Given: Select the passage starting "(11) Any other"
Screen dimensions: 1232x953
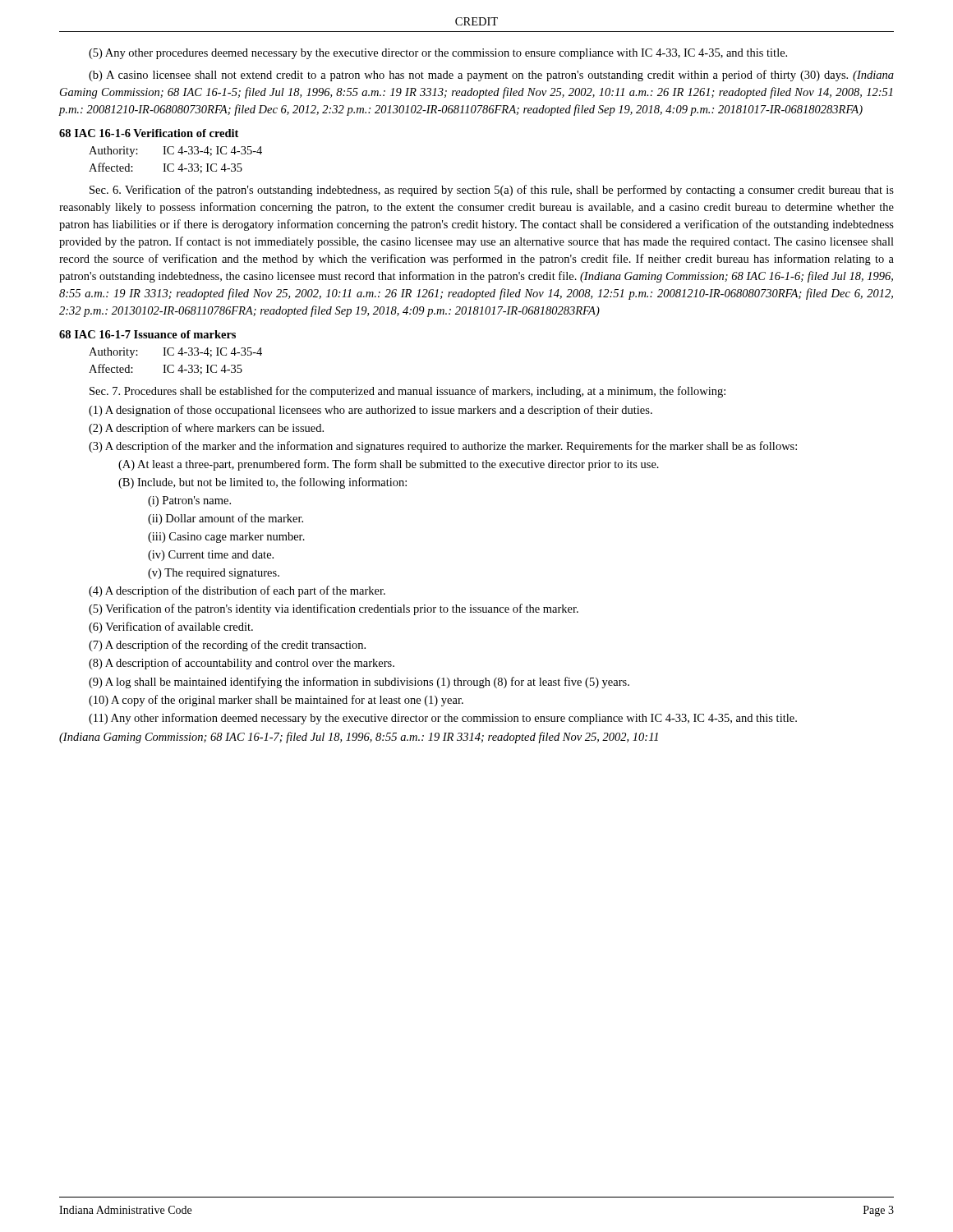Looking at the screenshot, I should coord(443,717).
